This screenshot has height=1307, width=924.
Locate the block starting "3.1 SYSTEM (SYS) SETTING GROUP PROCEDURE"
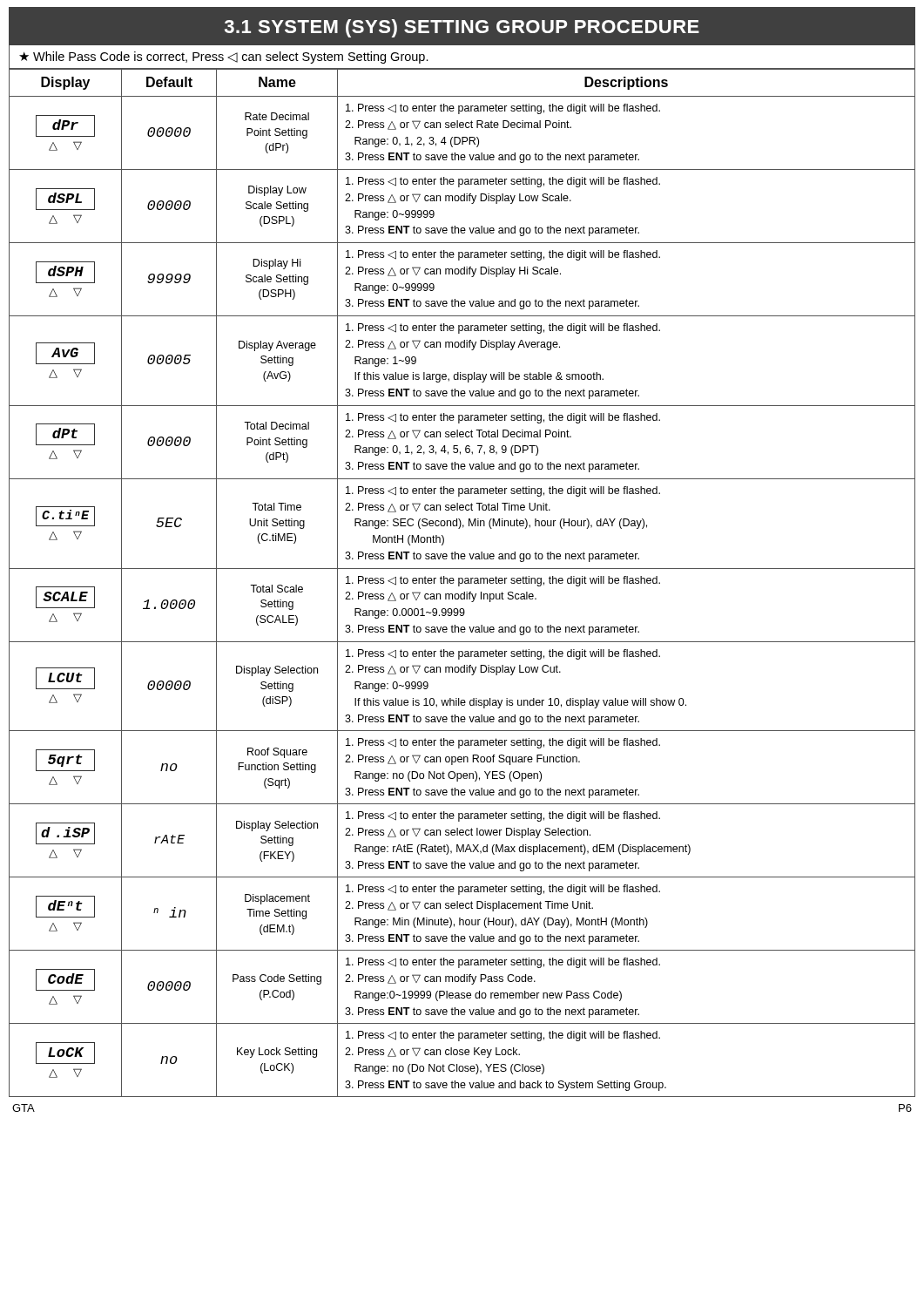[x=462, y=27]
